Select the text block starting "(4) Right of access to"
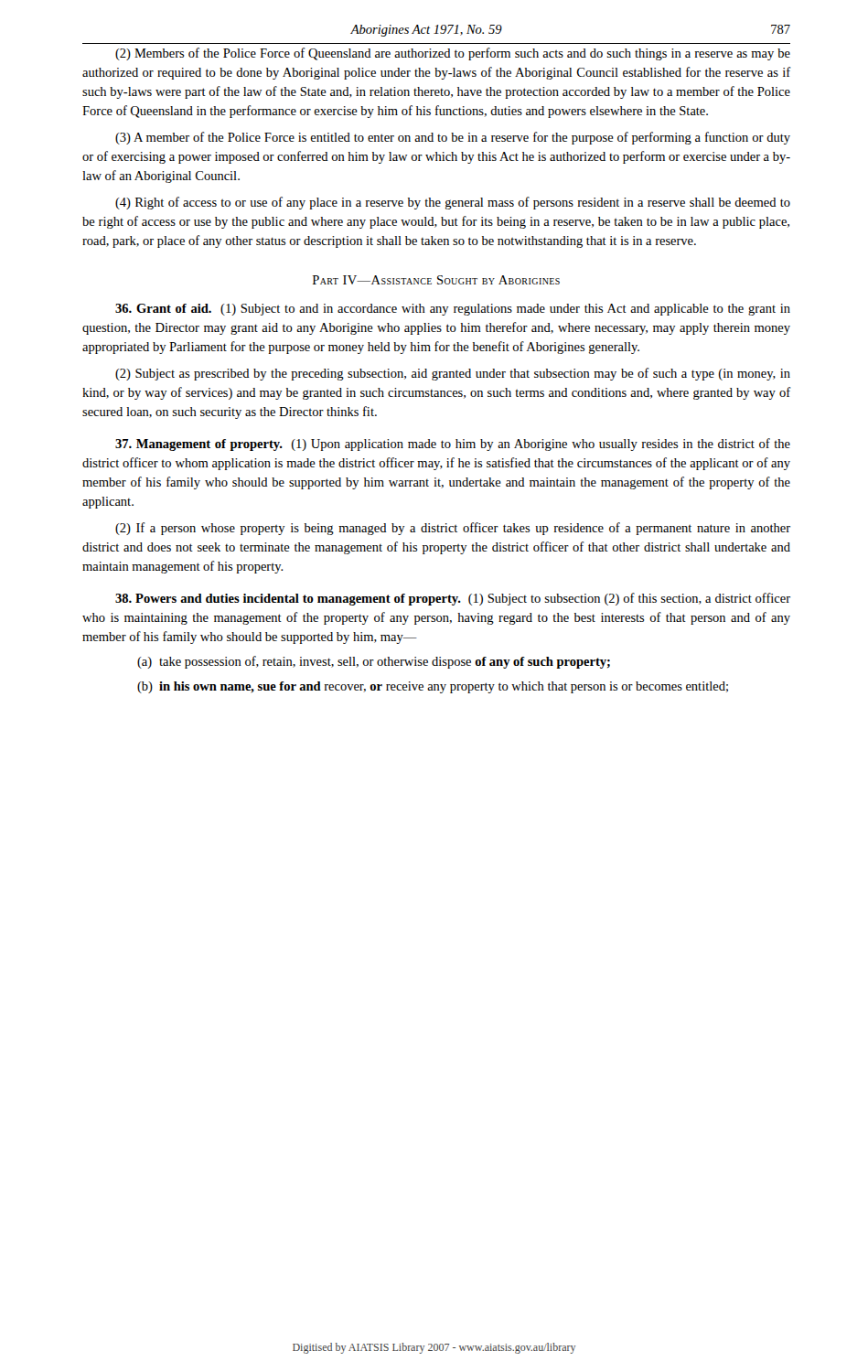This screenshot has width=868, height=1372. [436, 222]
